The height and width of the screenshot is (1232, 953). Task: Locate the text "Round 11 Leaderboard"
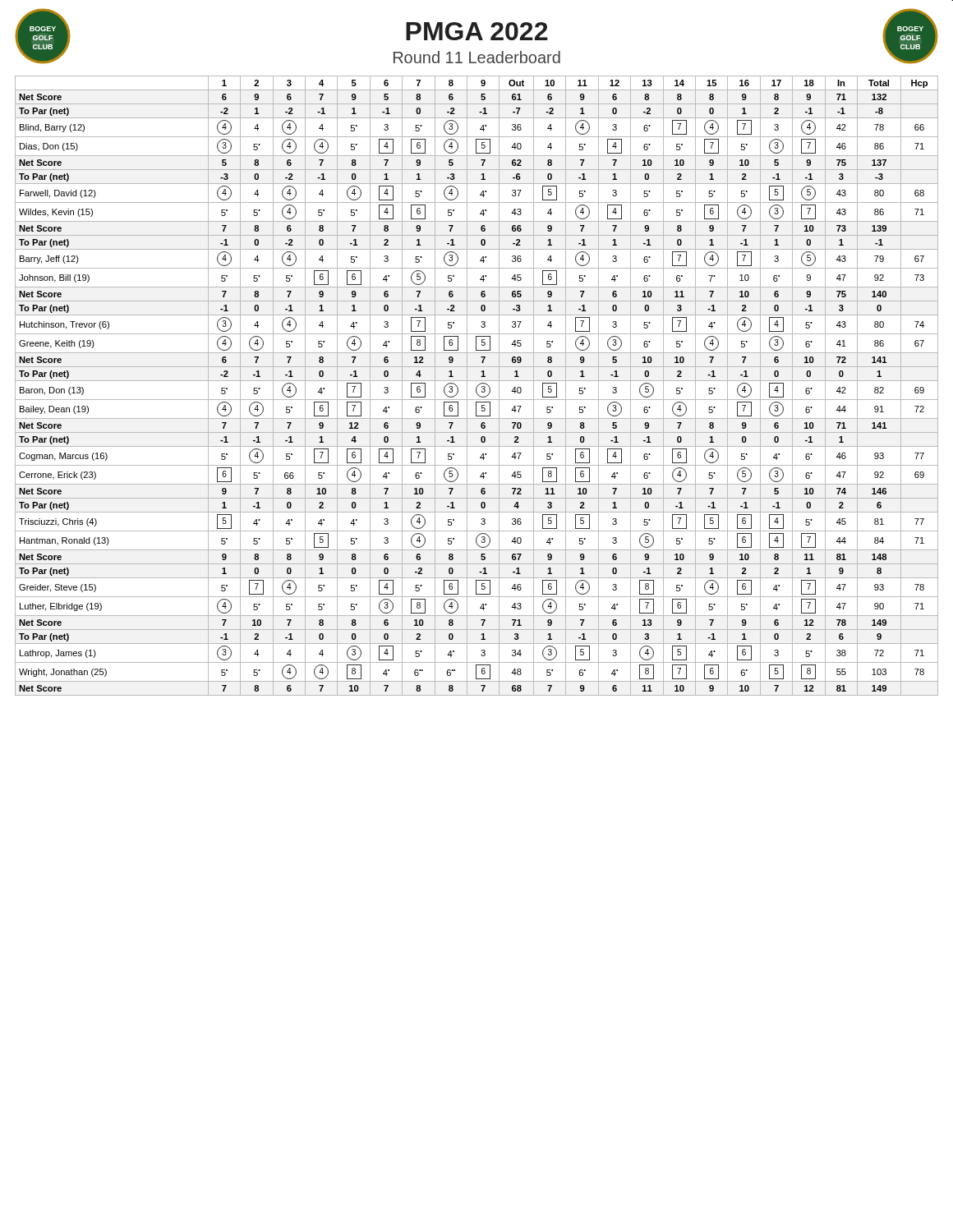pyautogui.click(x=476, y=57)
